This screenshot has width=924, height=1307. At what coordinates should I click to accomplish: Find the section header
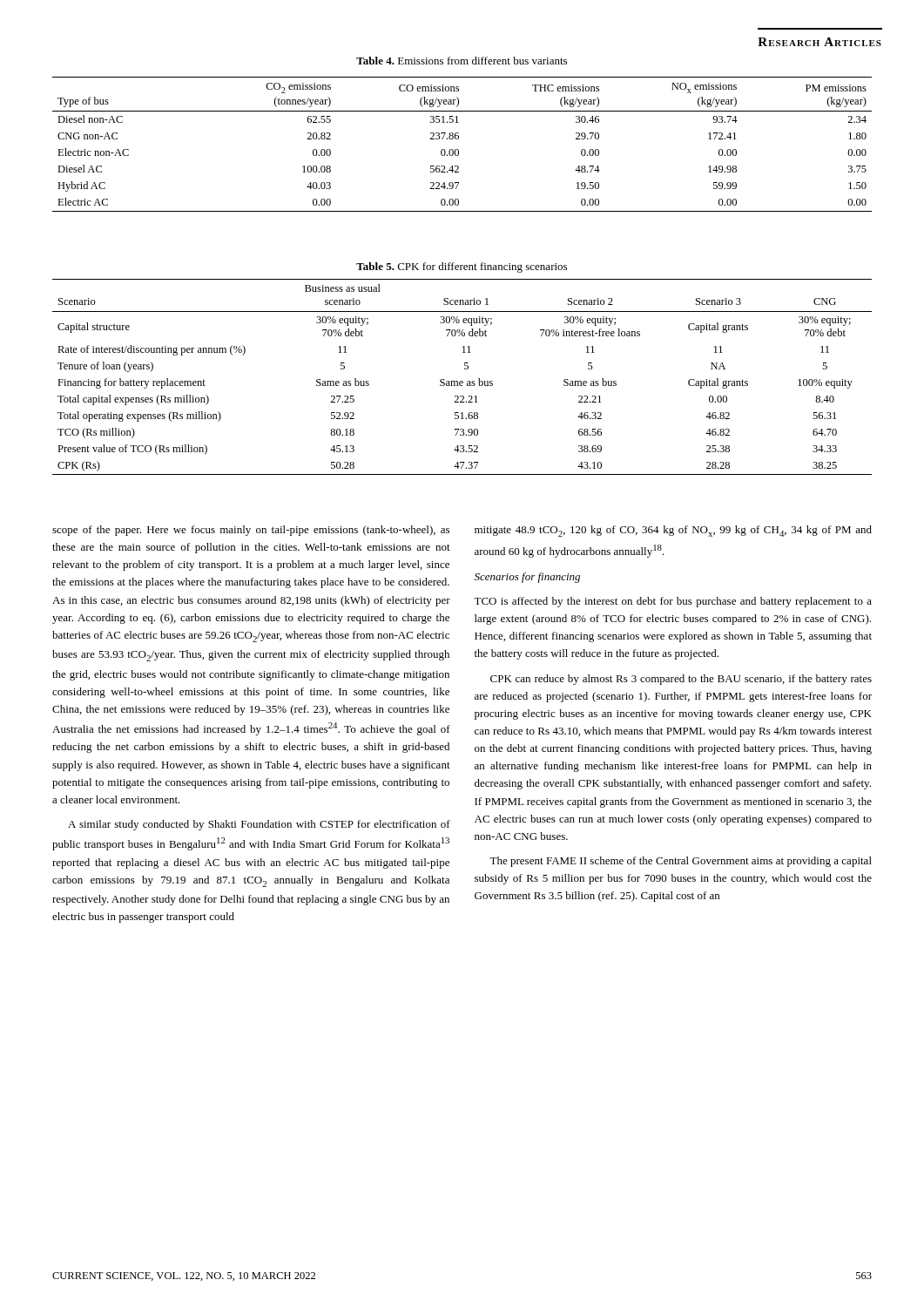673,577
